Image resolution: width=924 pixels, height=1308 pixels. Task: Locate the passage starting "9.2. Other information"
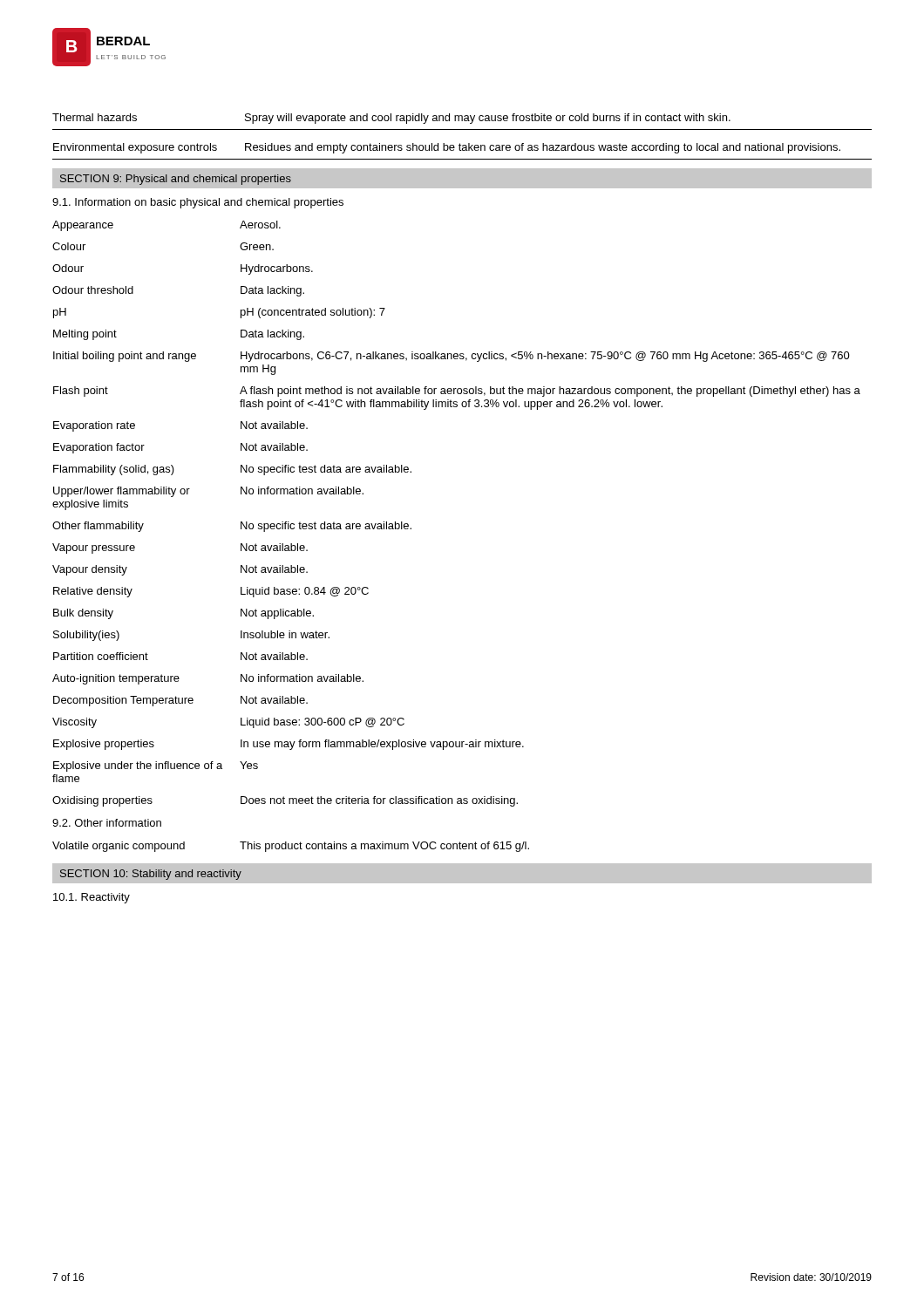tap(107, 823)
